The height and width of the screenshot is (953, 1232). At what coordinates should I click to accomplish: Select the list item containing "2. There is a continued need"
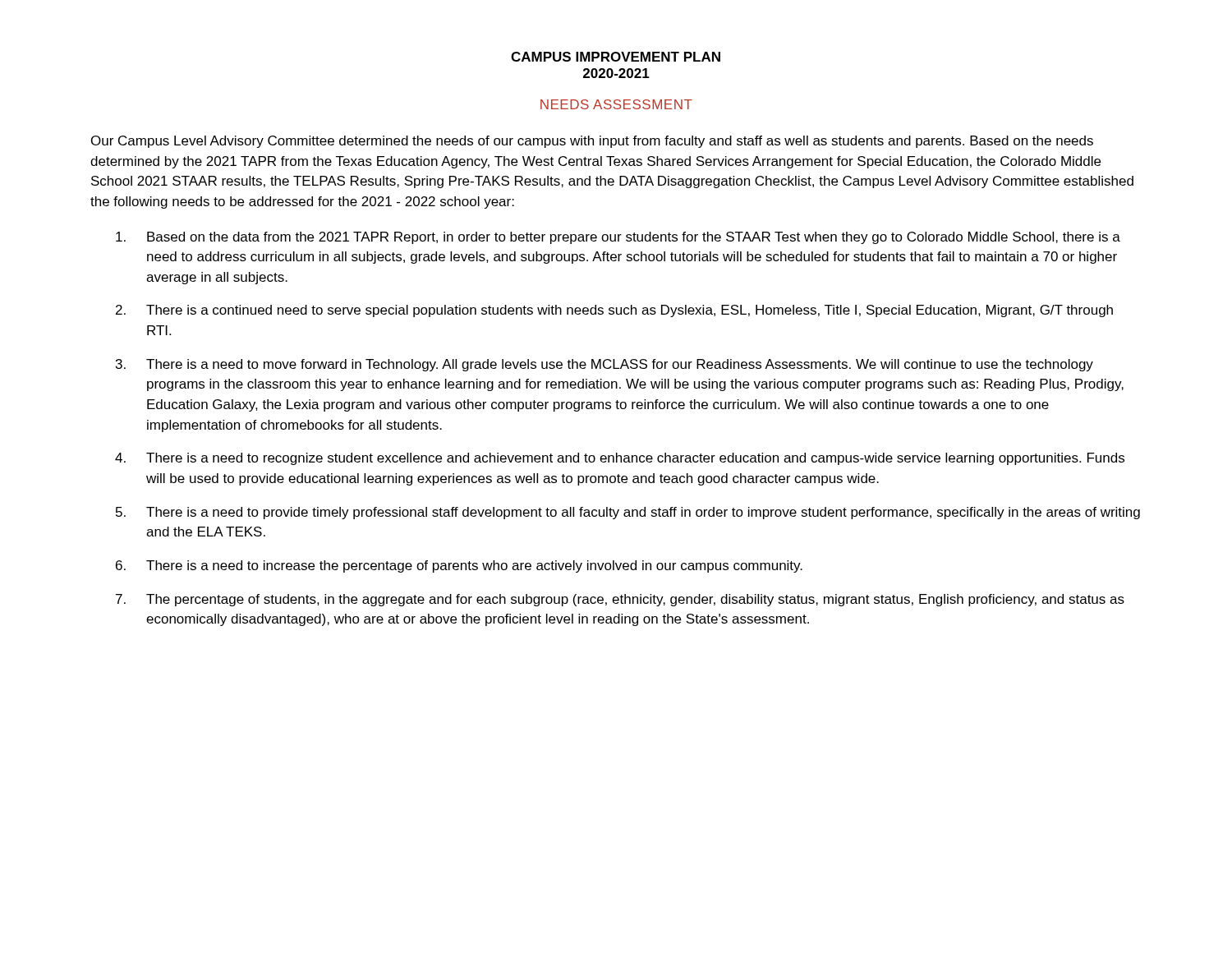click(x=616, y=321)
